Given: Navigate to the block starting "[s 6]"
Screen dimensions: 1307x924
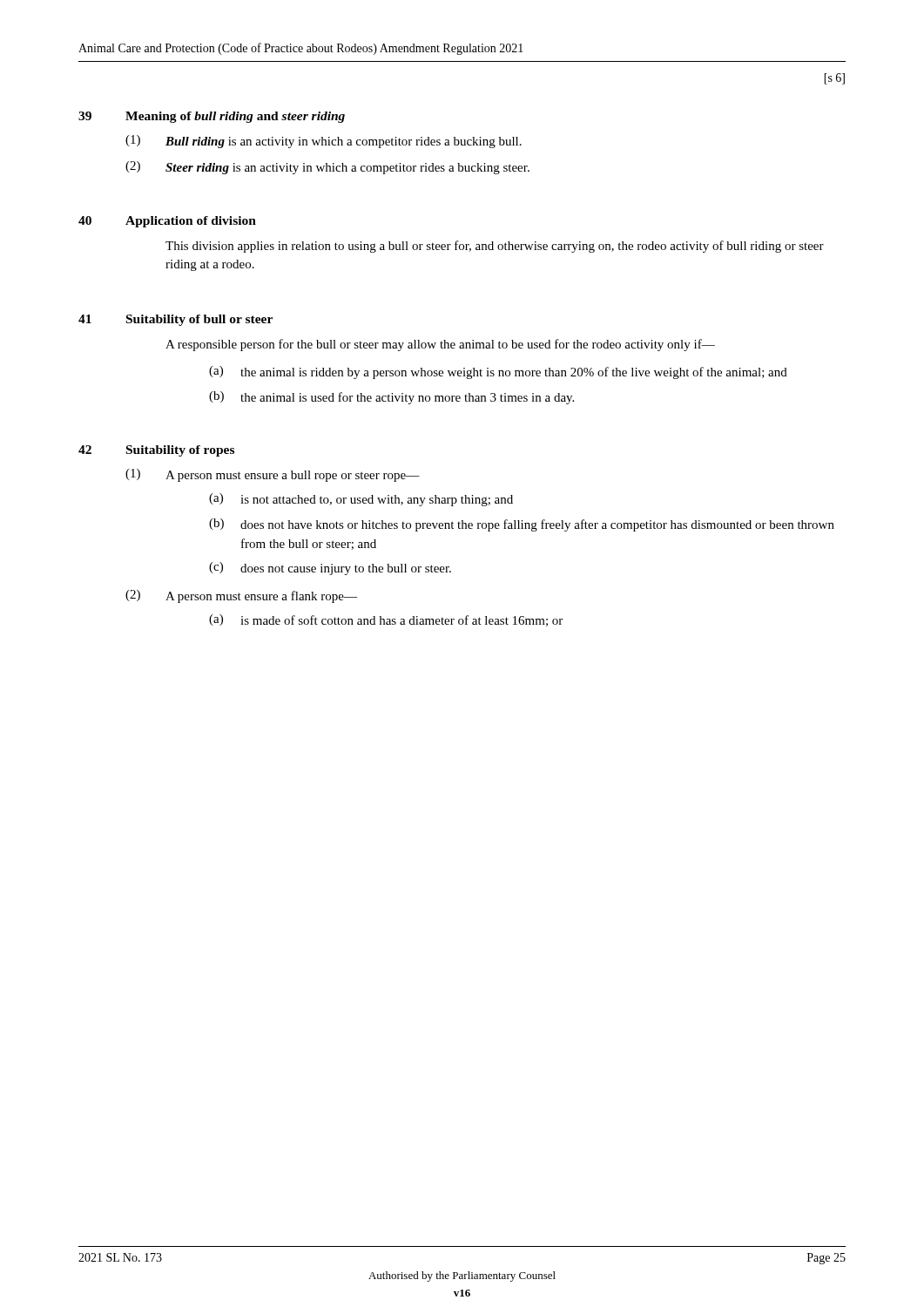Looking at the screenshot, I should (x=835, y=78).
